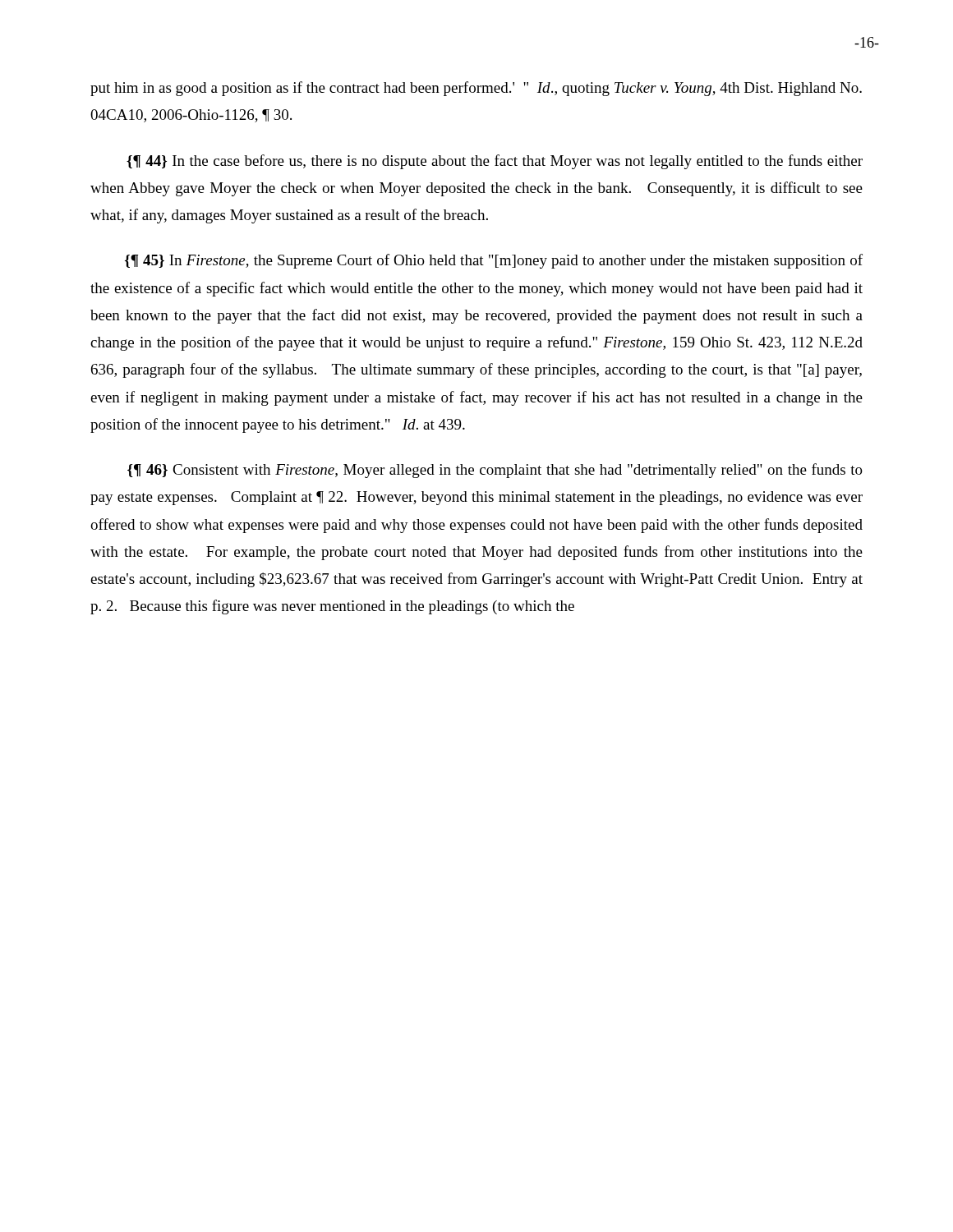Locate the text starting "{¶ 45} In Firestone, the Supreme"
Screen dimensions: 1232x953
click(x=476, y=342)
